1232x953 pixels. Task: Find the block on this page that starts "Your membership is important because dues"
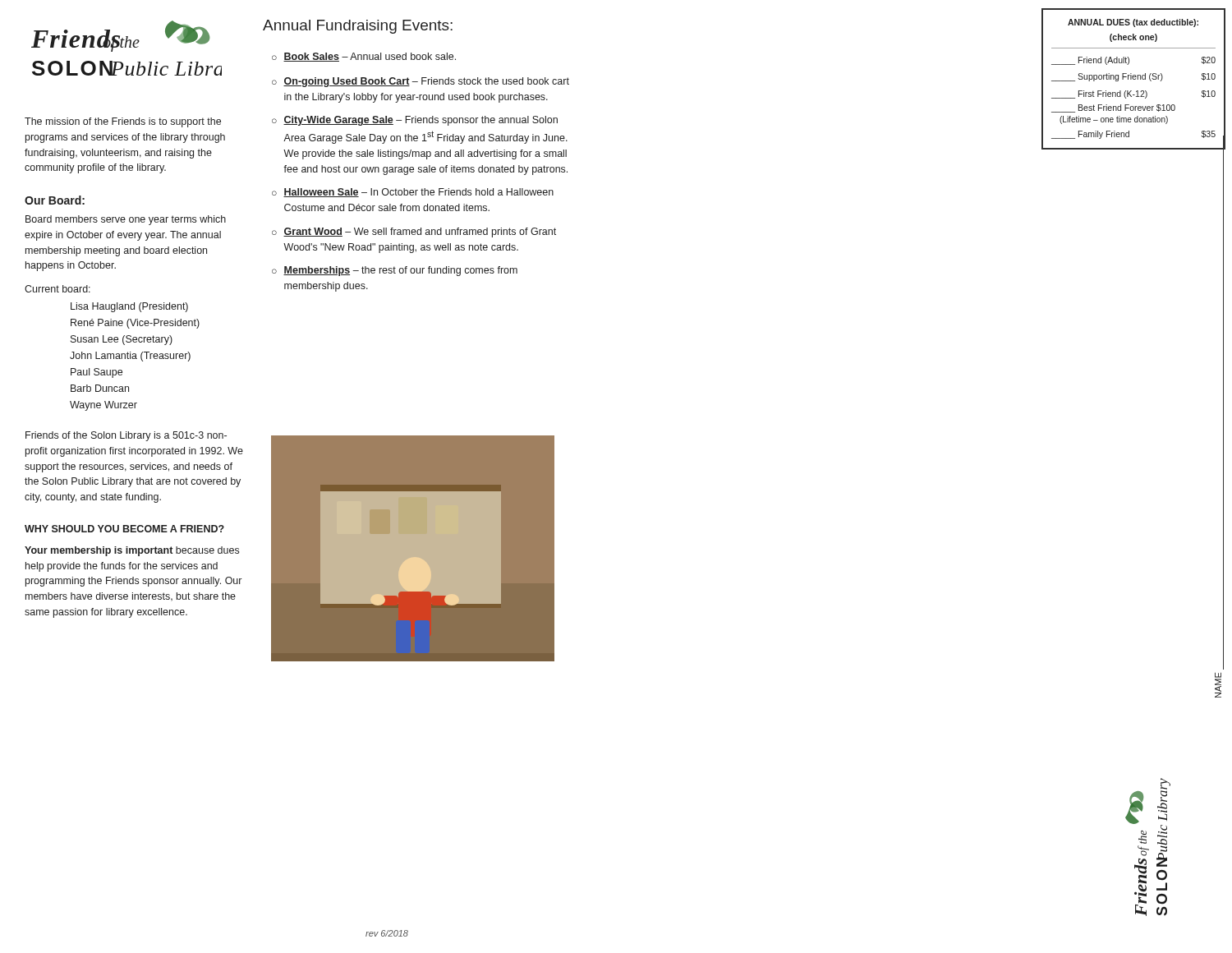pos(133,581)
